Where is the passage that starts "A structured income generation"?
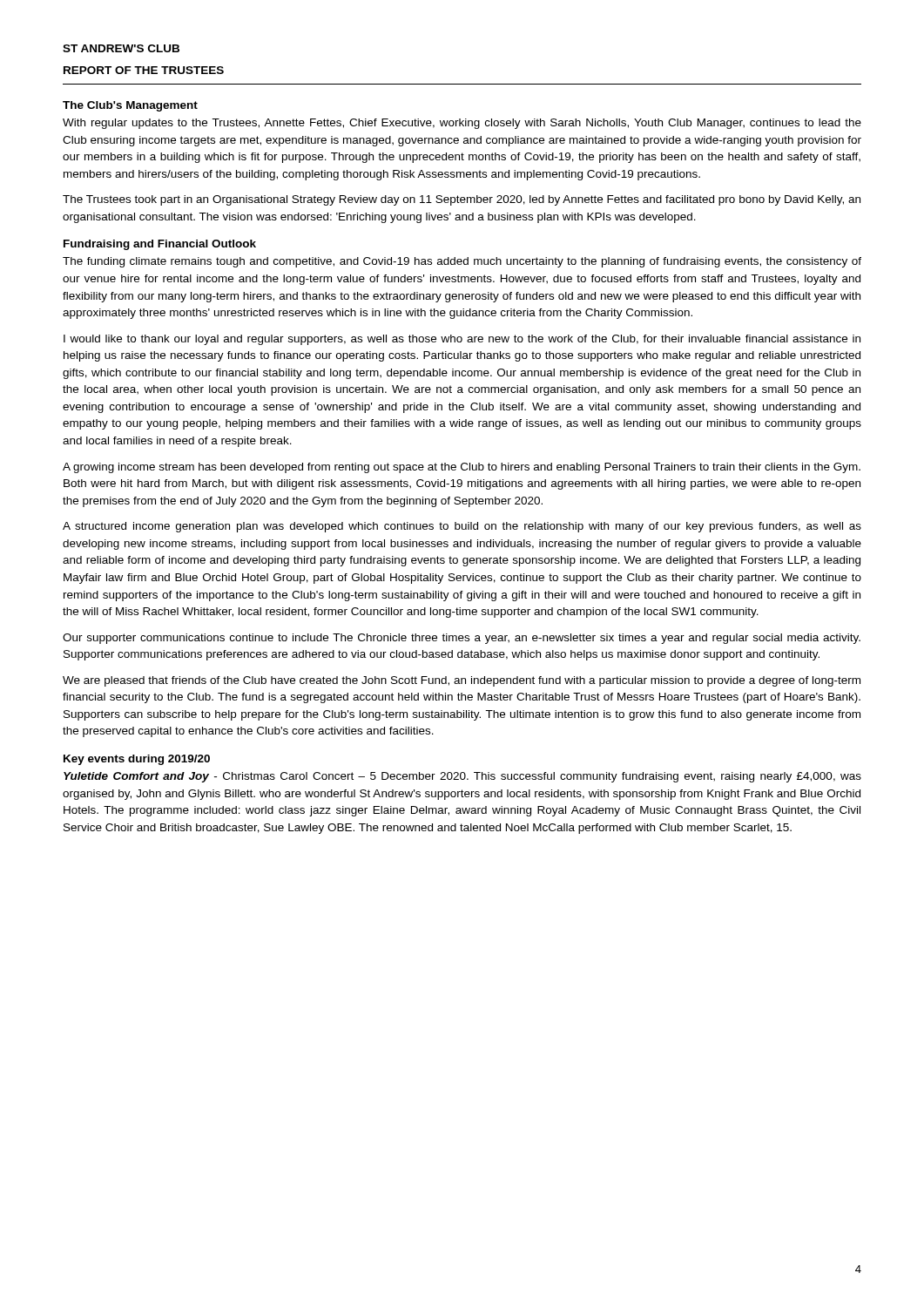Viewport: 924px width, 1307px height. point(462,569)
